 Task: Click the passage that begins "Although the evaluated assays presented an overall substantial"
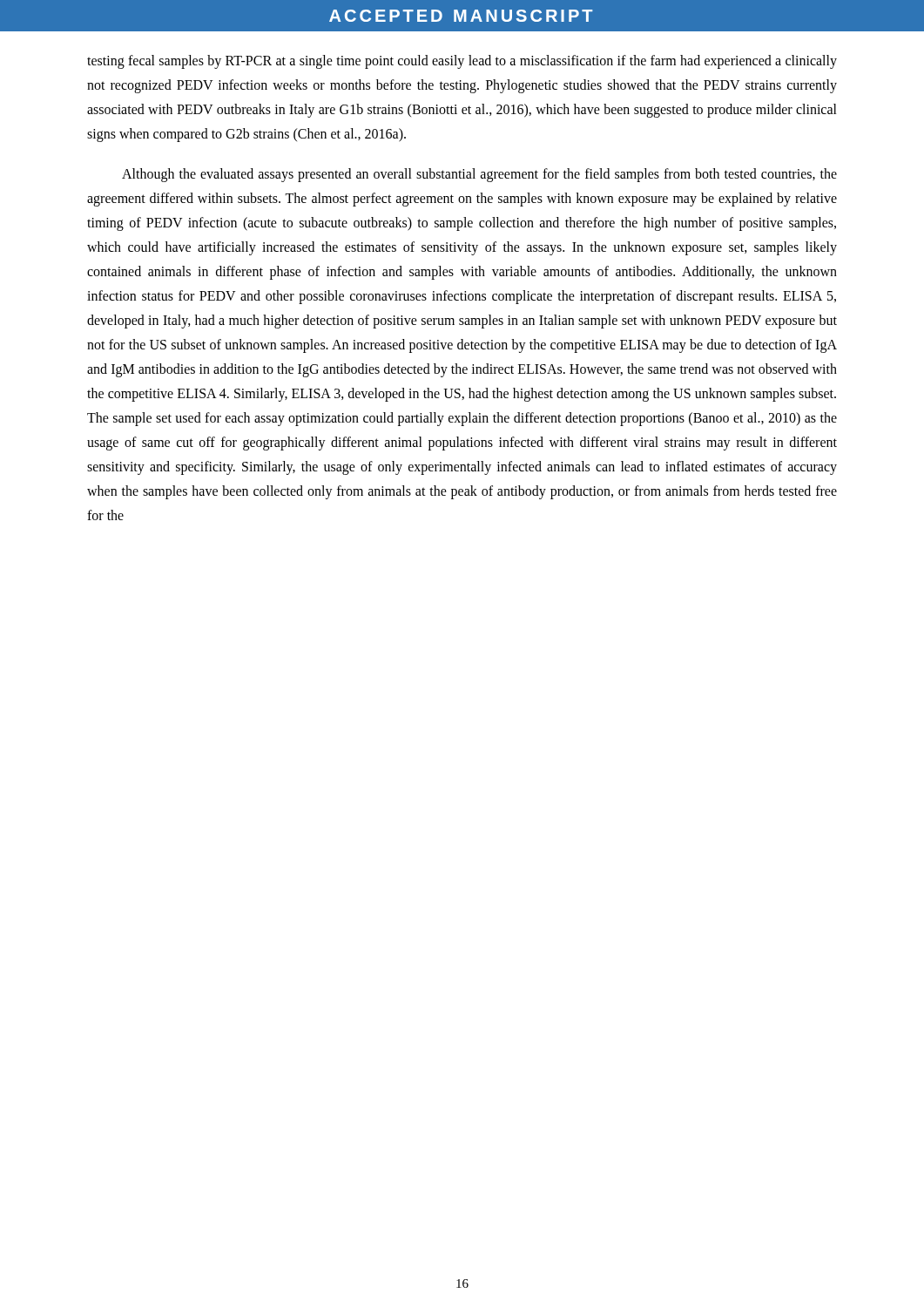pos(462,345)
